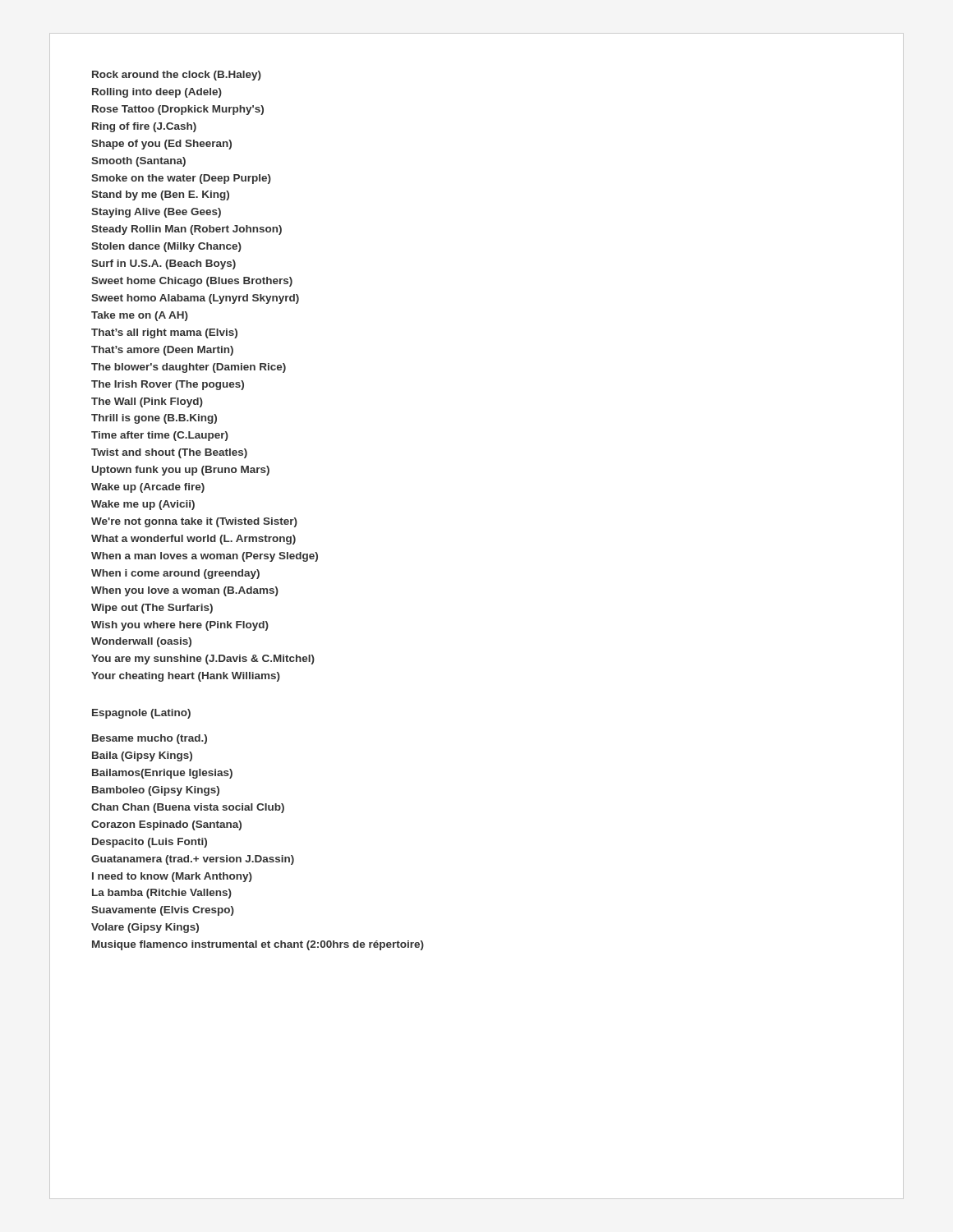Find the block starting "Musique flamenco instrumental et chant (2:00hrs de"
Screen dimensions: 1232x953
coord(258,945)
